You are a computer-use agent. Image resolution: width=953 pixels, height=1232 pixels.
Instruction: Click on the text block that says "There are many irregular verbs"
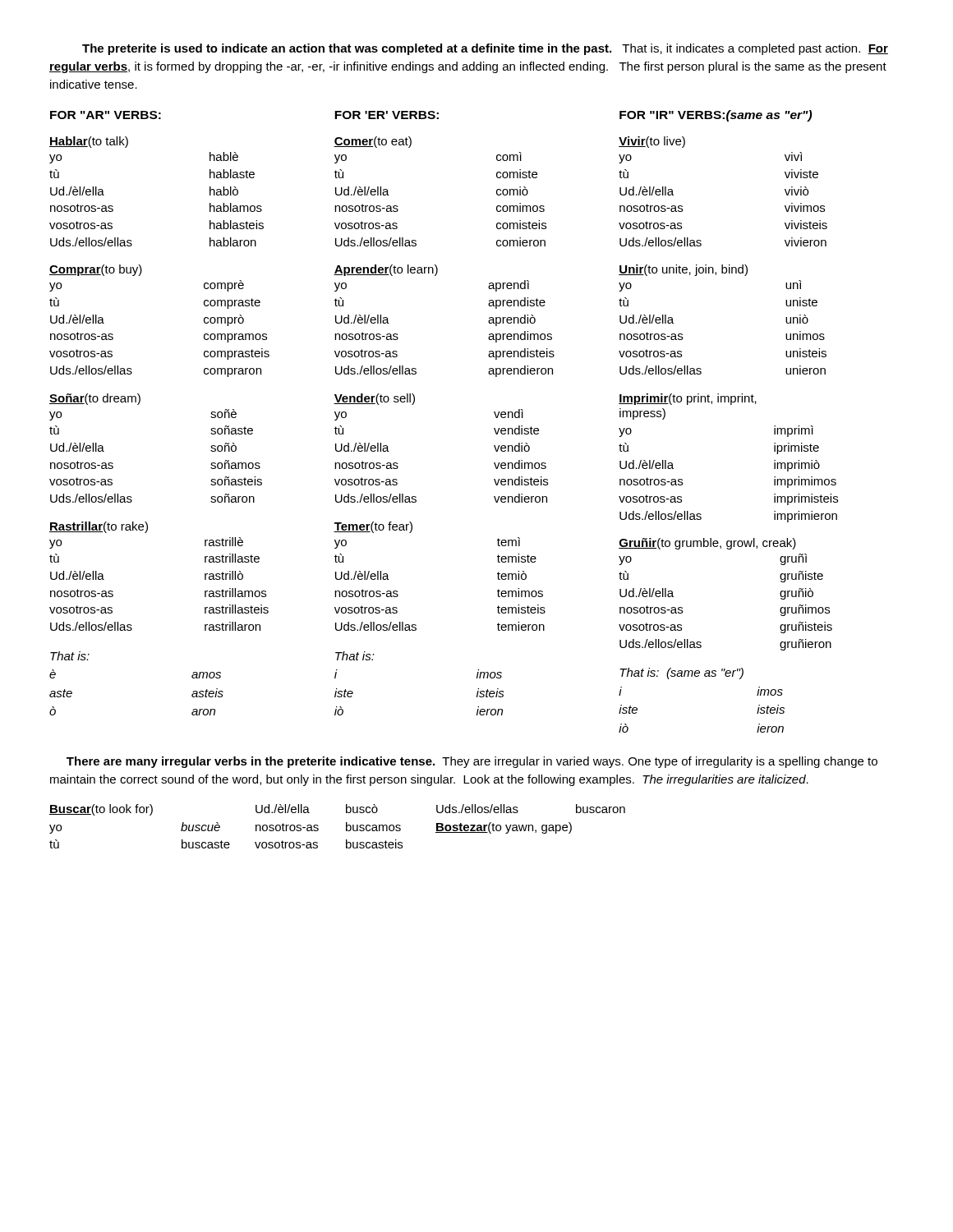coord(464,770)
